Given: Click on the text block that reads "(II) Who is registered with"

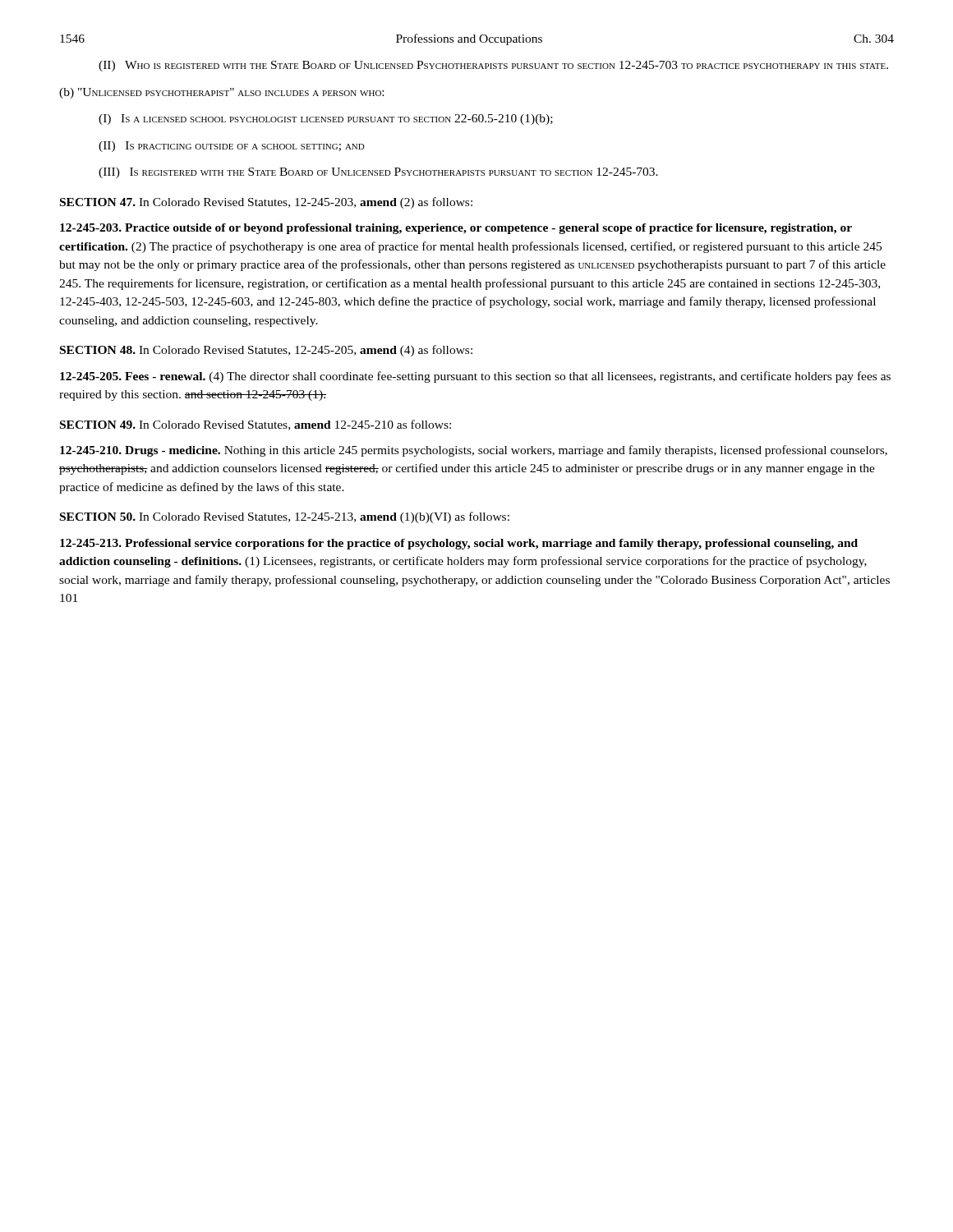Looking at the screenshot, I should pyautogui.click(x=496, y=65).
